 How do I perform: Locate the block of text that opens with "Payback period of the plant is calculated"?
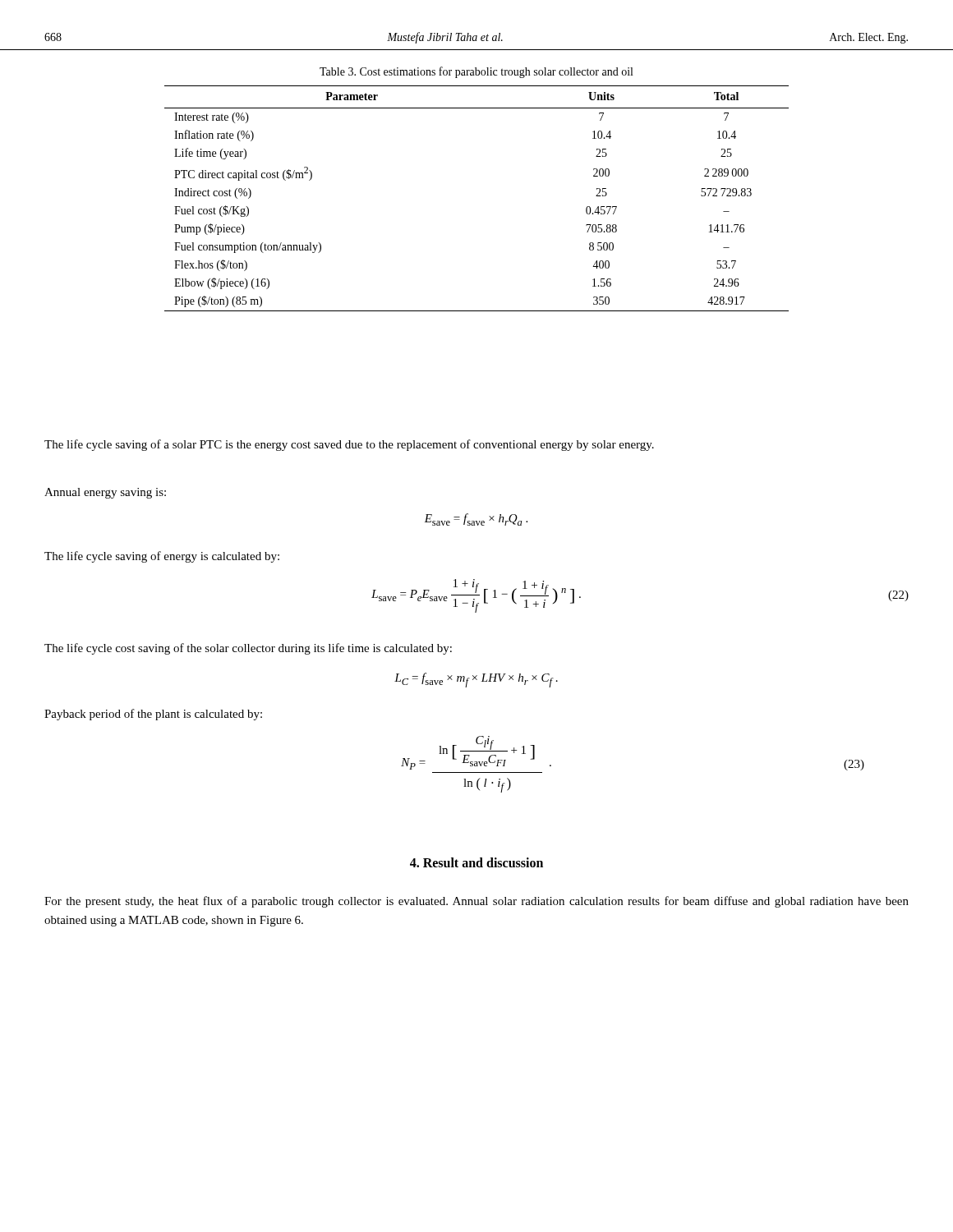tap(154, 714)
